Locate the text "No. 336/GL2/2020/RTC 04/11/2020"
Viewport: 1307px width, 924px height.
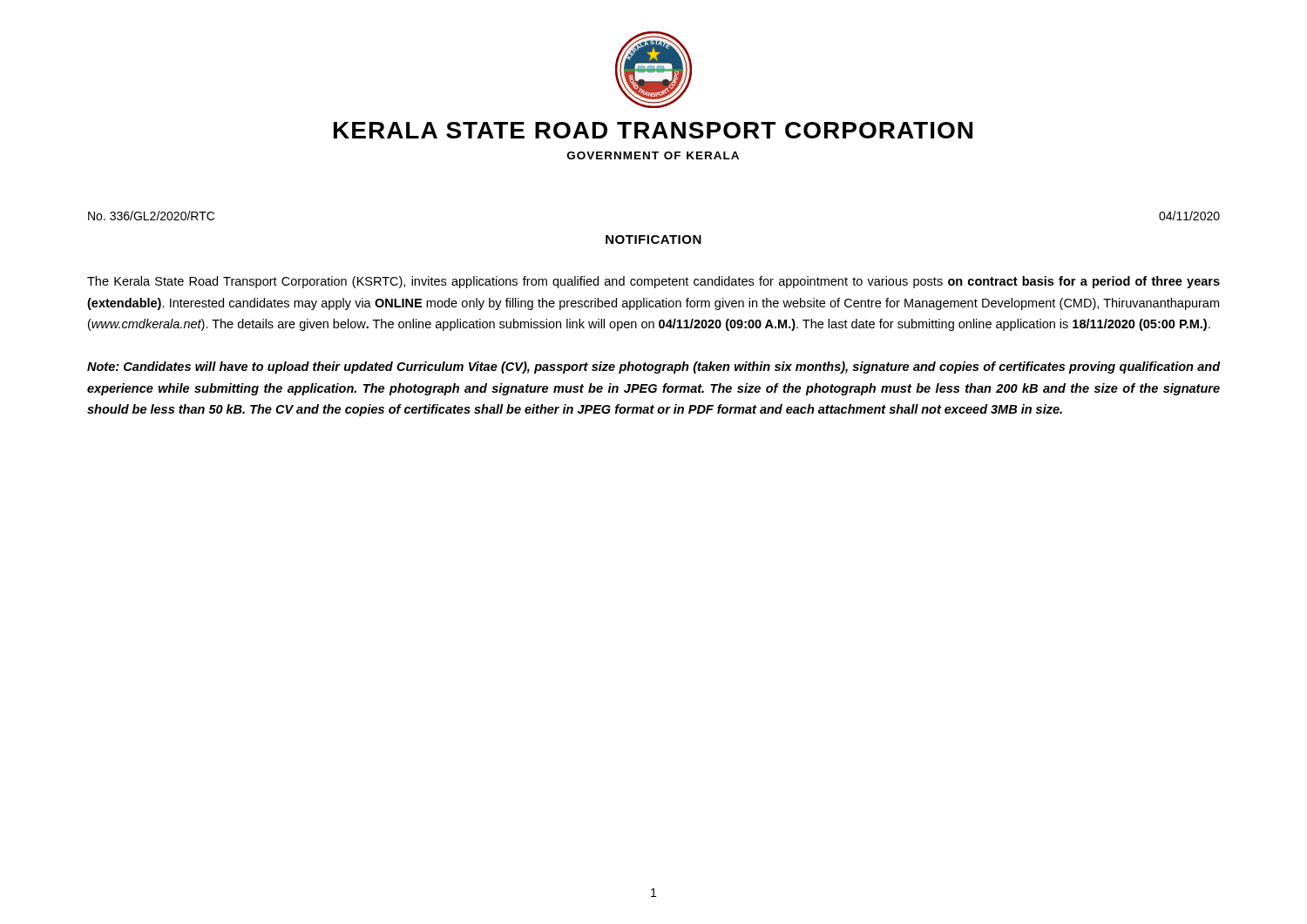pos(145,216)
